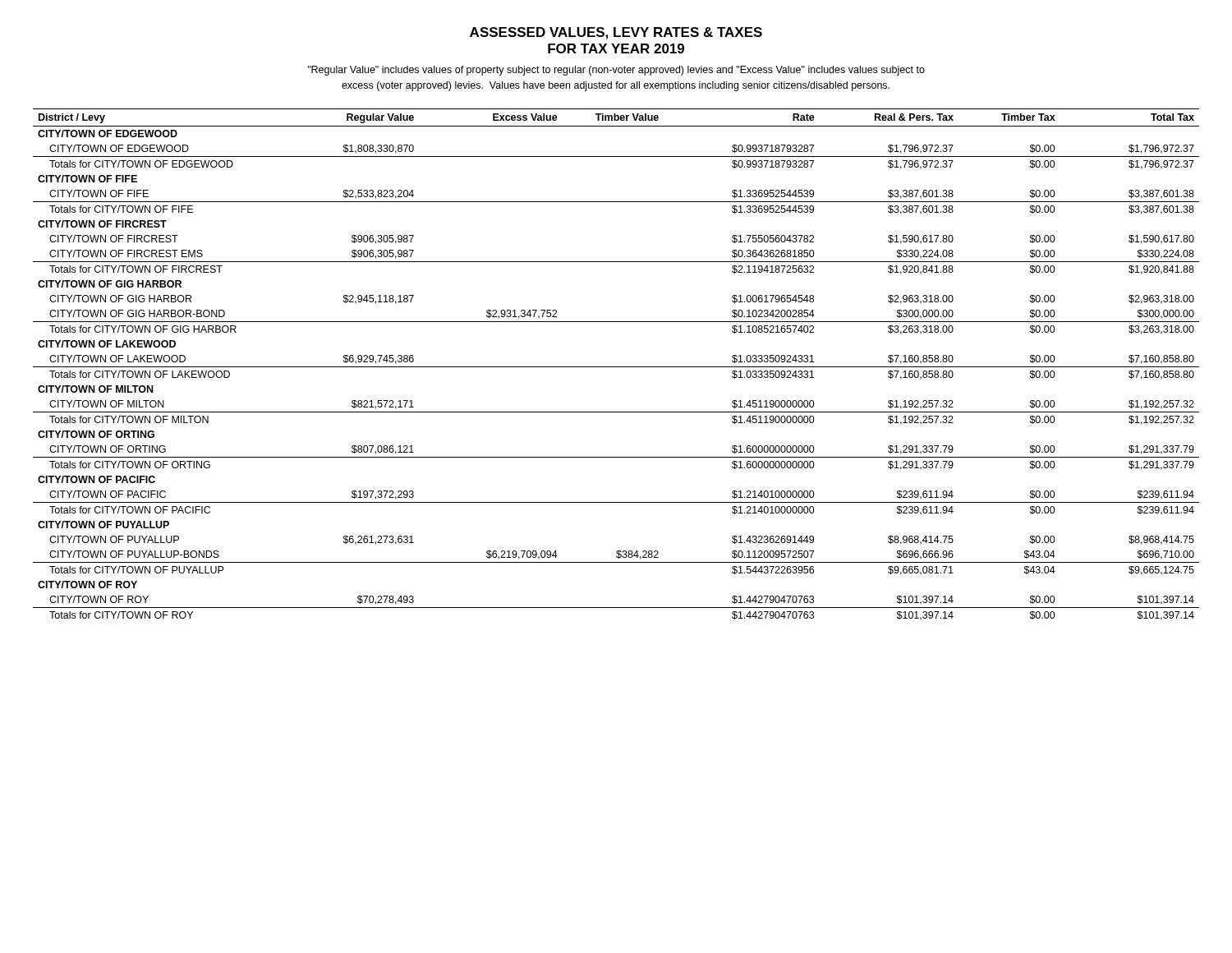Select the title
The image size is (1232, 953).
pos(616,41)
